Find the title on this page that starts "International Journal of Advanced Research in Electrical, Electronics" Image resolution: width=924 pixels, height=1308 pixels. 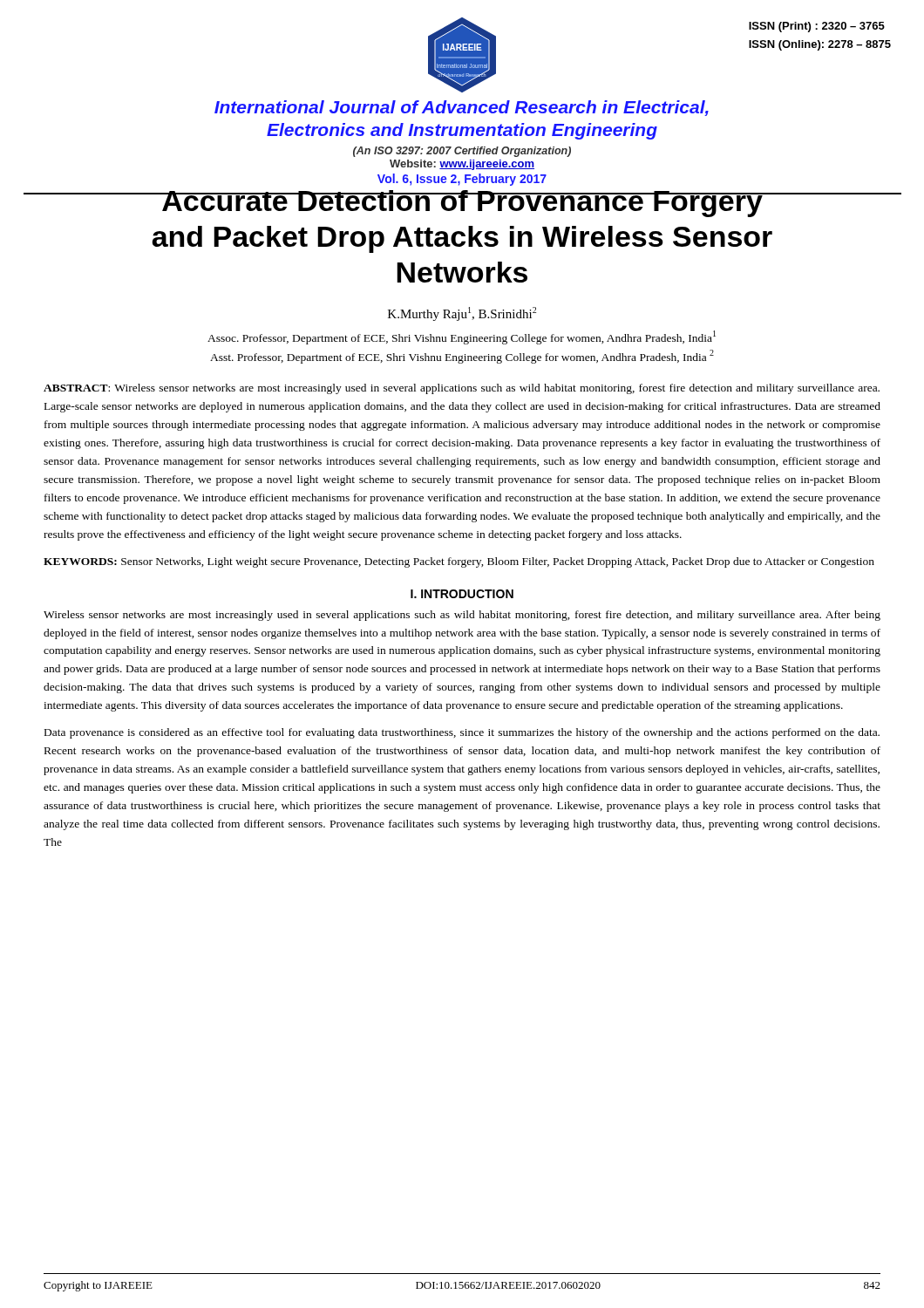[462, 119]
